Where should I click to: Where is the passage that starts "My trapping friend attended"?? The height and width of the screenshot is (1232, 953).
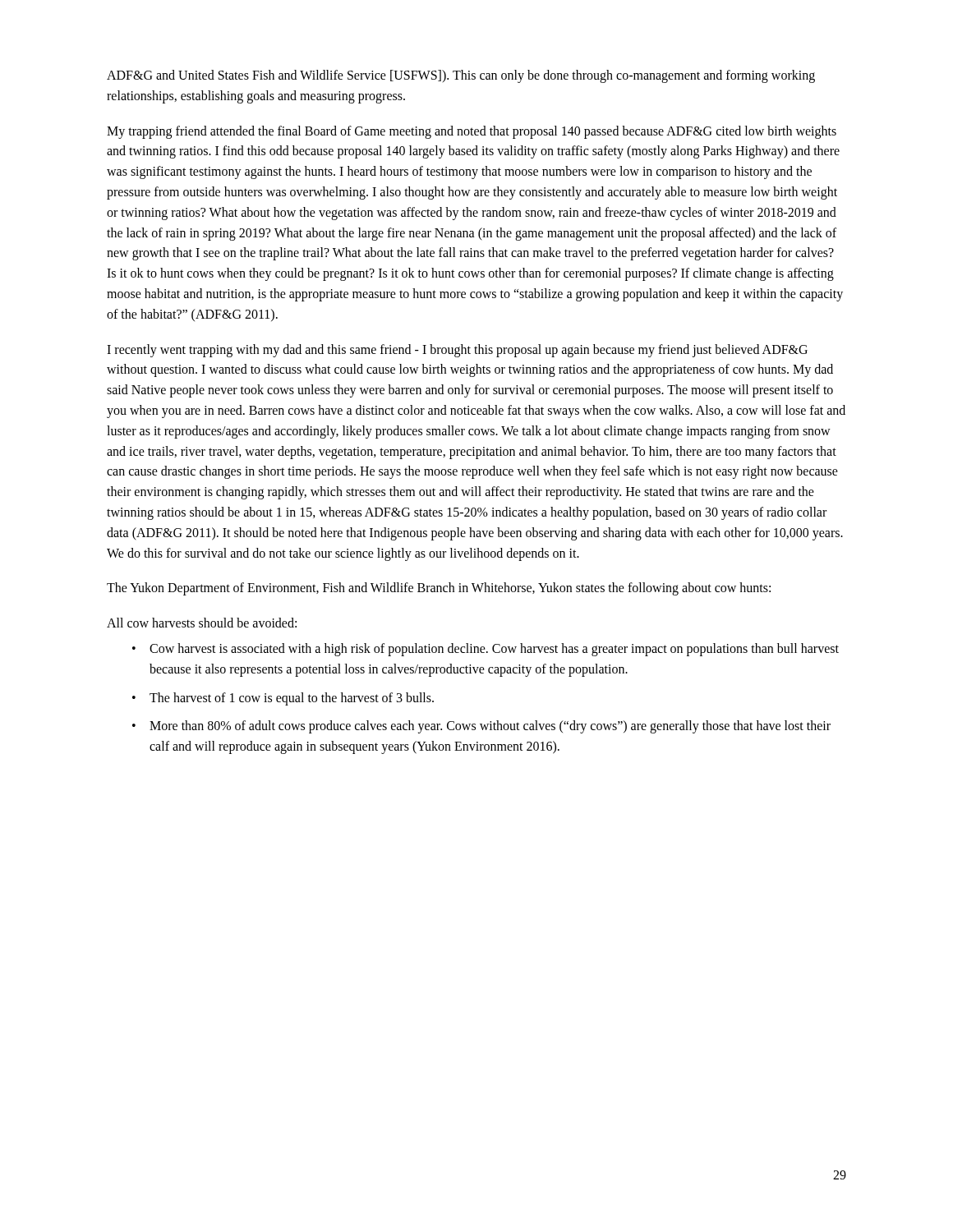click(x=475, y=222)
